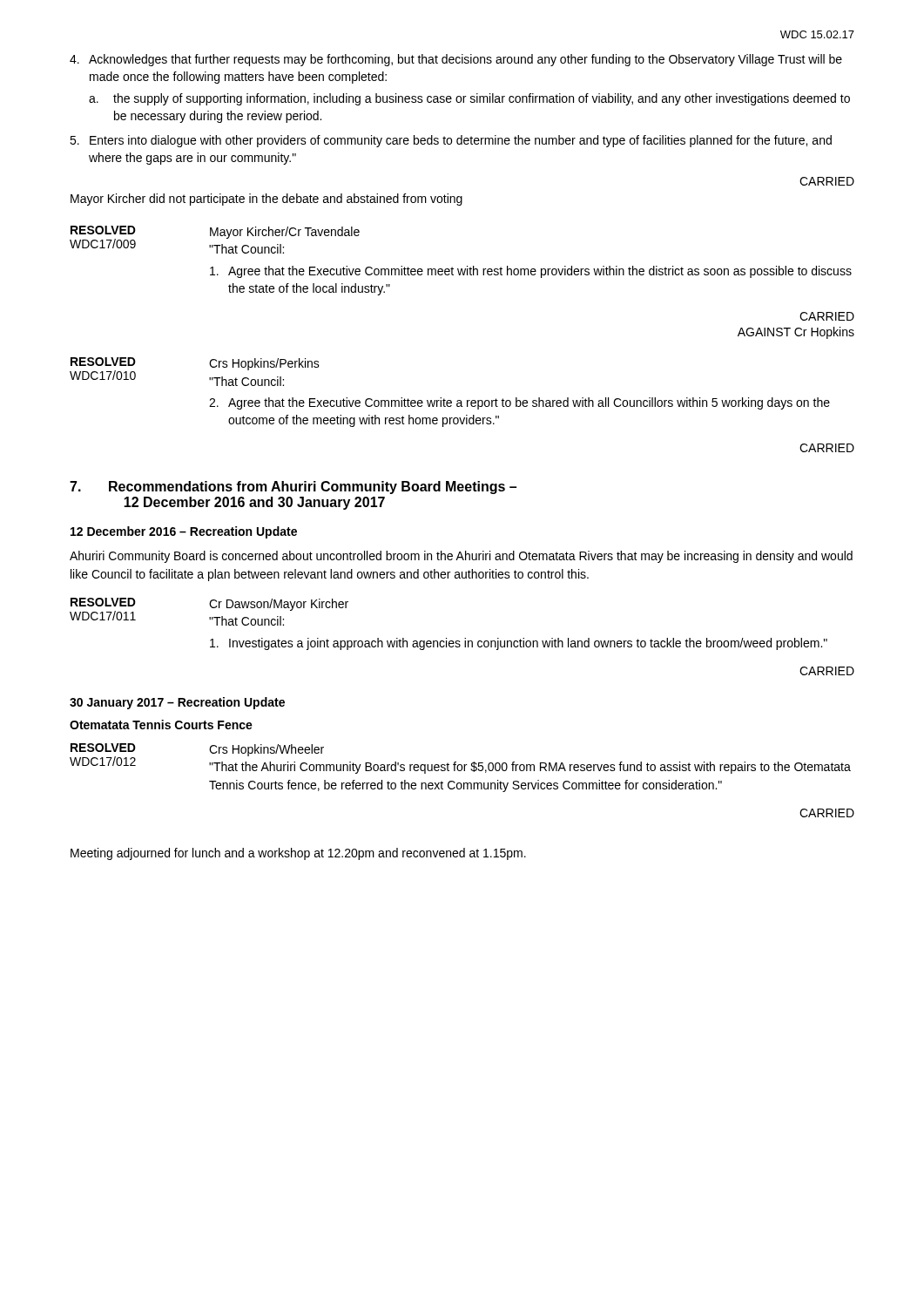Click on the text block containing "Crs Hopkins/Wheeler "That the Ahuriri Community Board's request"
924x1307 pixels.
530,767
